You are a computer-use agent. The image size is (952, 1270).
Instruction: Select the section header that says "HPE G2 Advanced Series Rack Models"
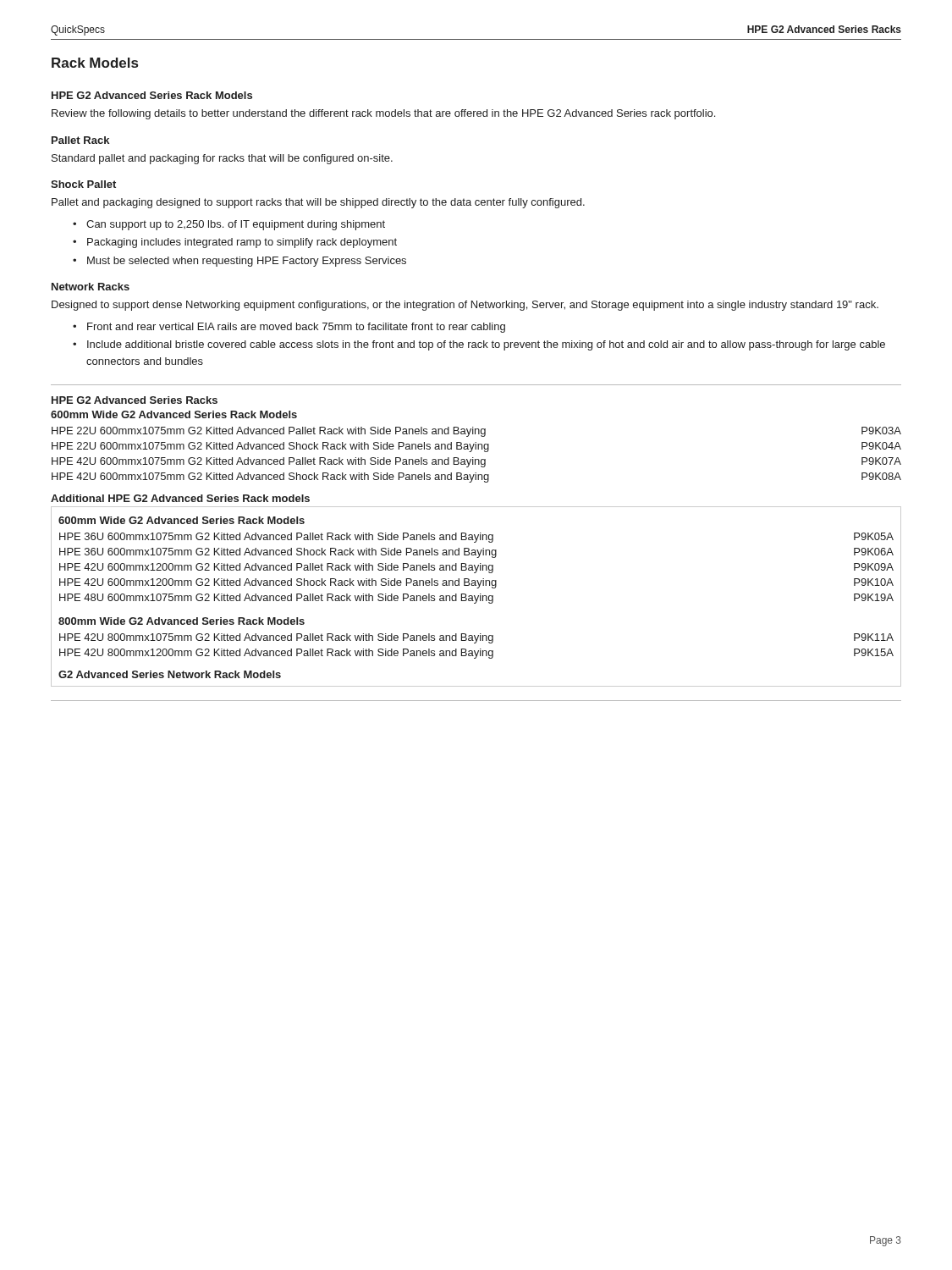click(x=152, y=95)
